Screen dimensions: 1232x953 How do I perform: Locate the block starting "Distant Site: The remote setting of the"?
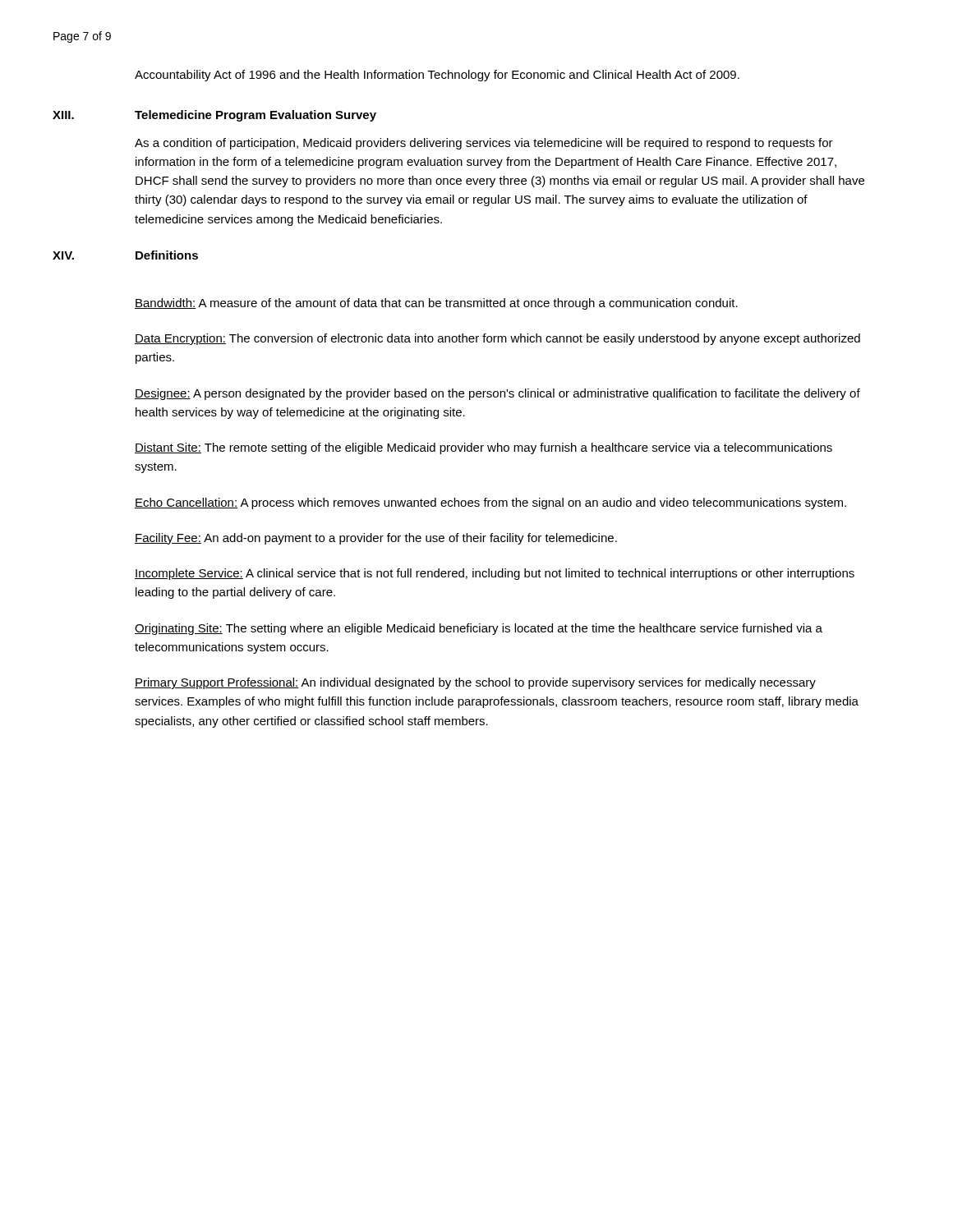tap(484, 457)
